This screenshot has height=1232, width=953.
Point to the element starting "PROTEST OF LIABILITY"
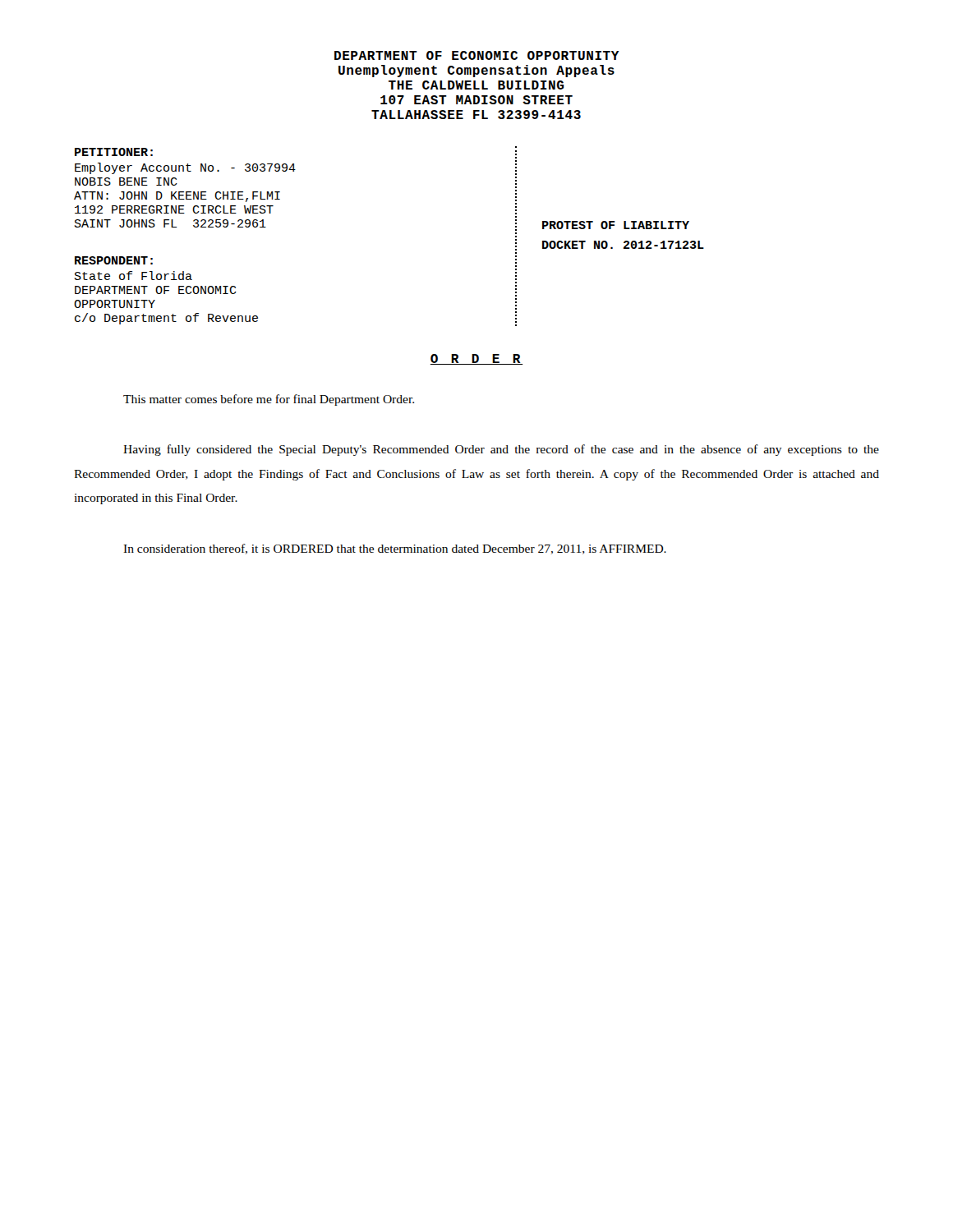point(623,236)
